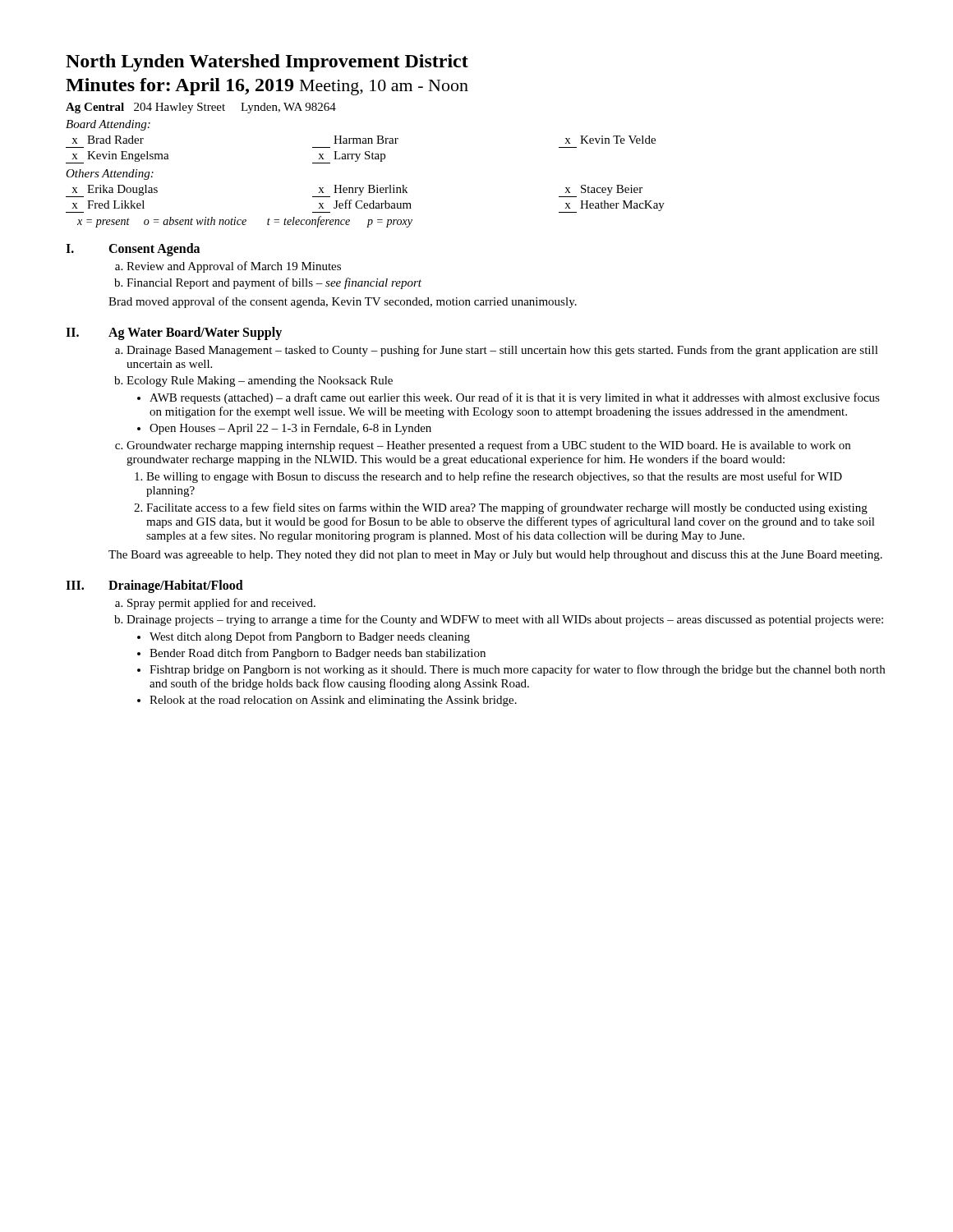Point to the block beginning "West ditch along Depot from Pangborn to"
Screen dimensions: 1232x953
coord(310,636)
